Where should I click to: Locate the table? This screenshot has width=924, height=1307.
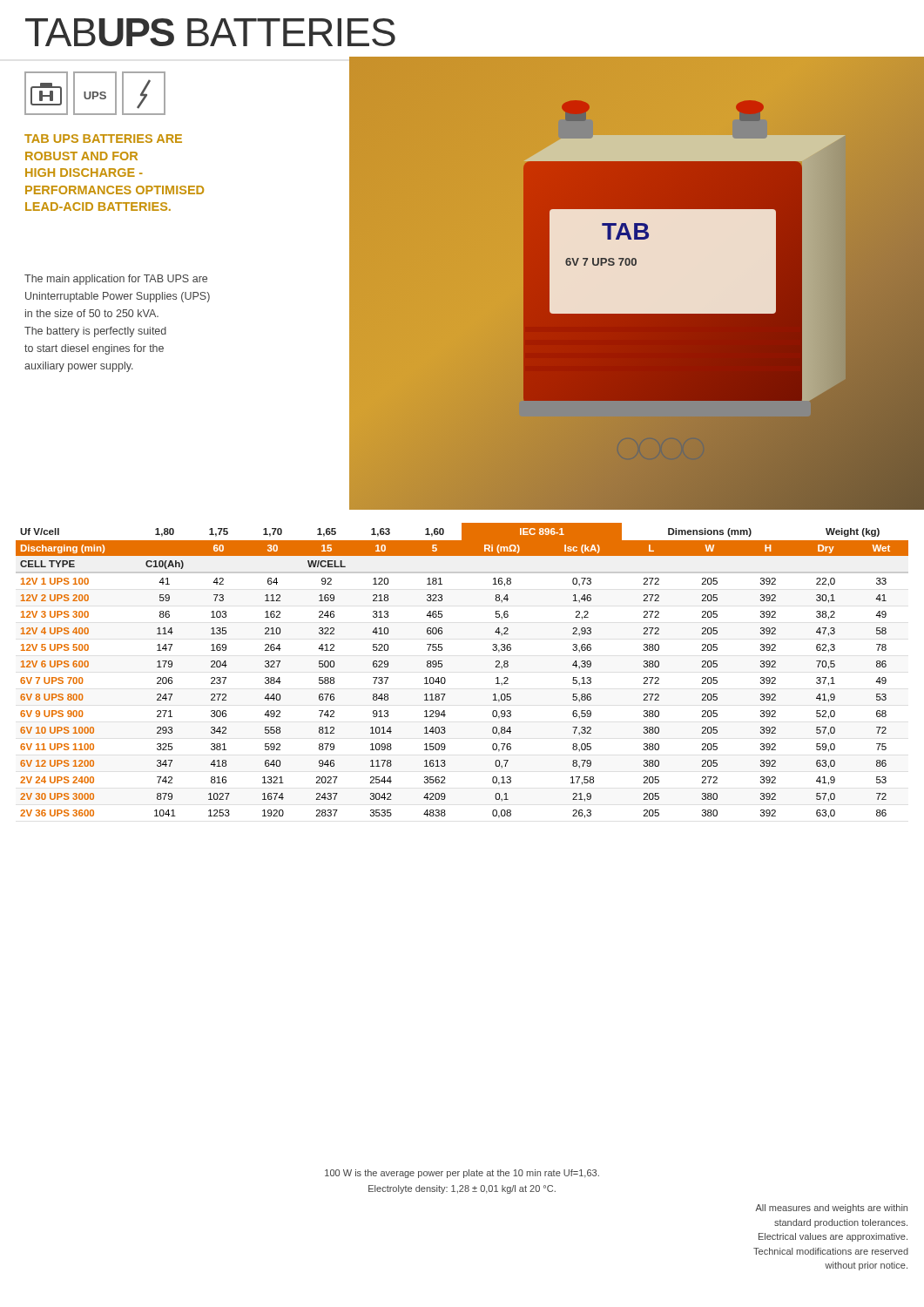(462, 672)
